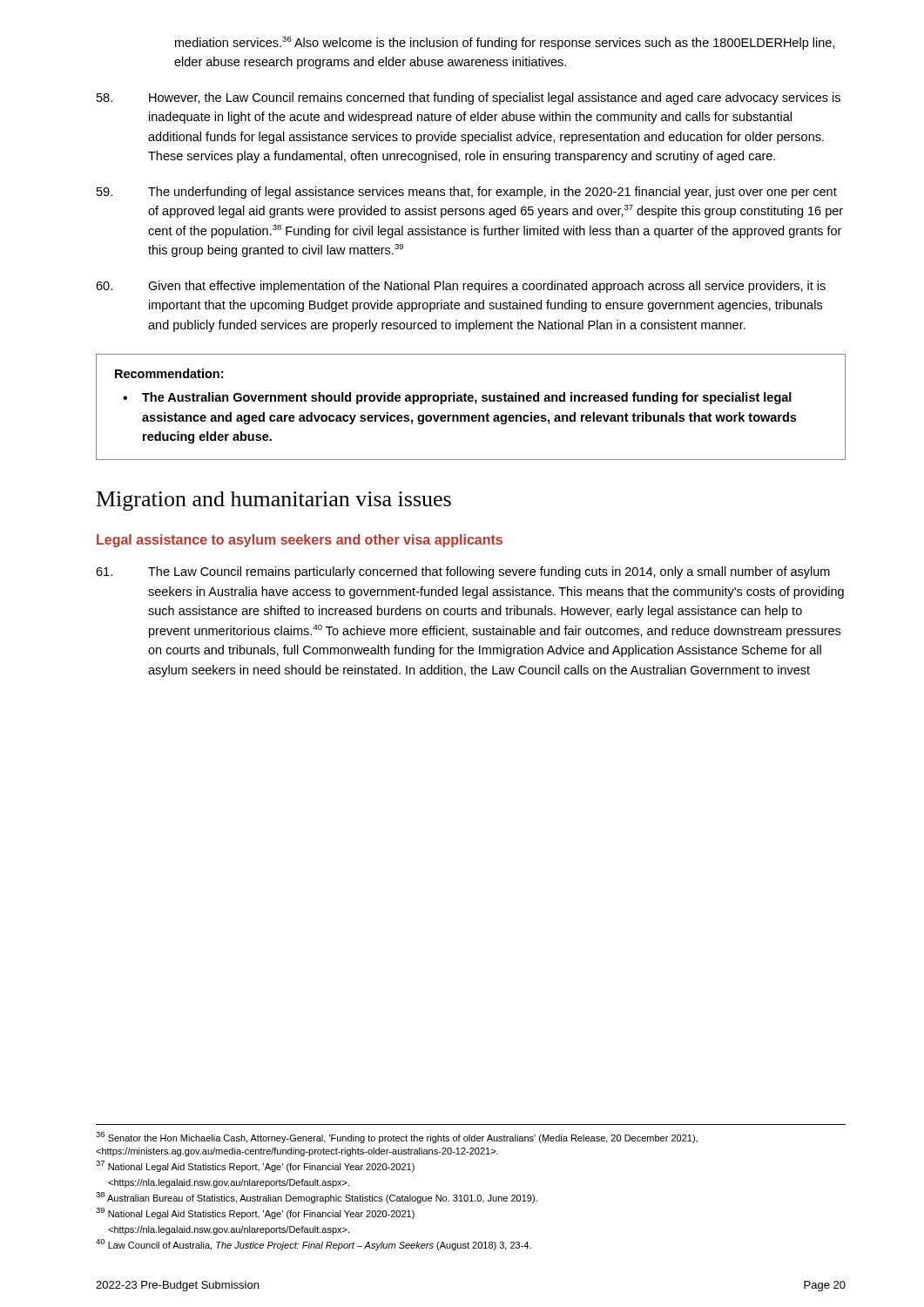924x1307 pixels.
Task: Find the block starting "40 Law Council of"
Action: click(x=314, y=1245)
